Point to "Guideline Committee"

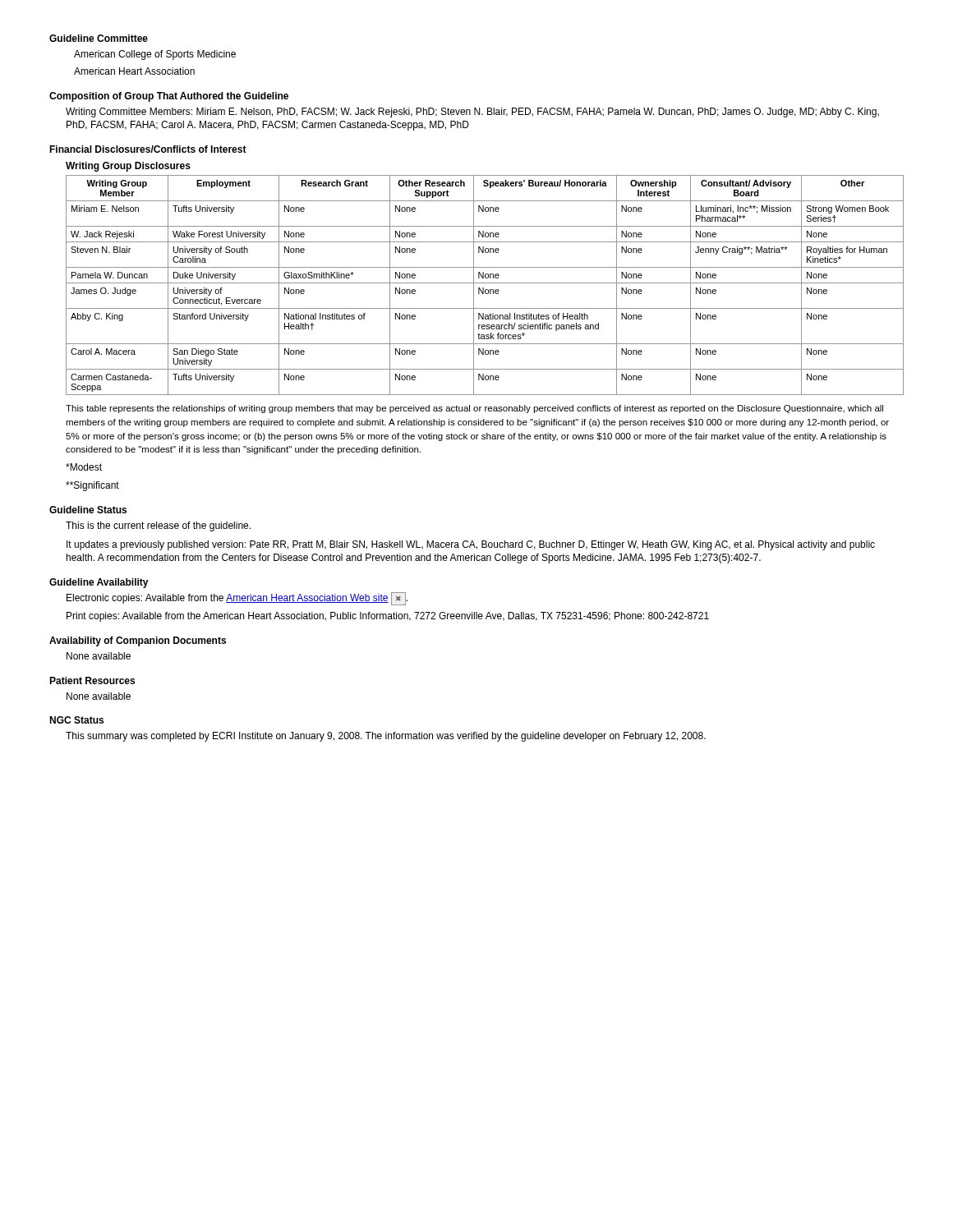tap(99, 39)
